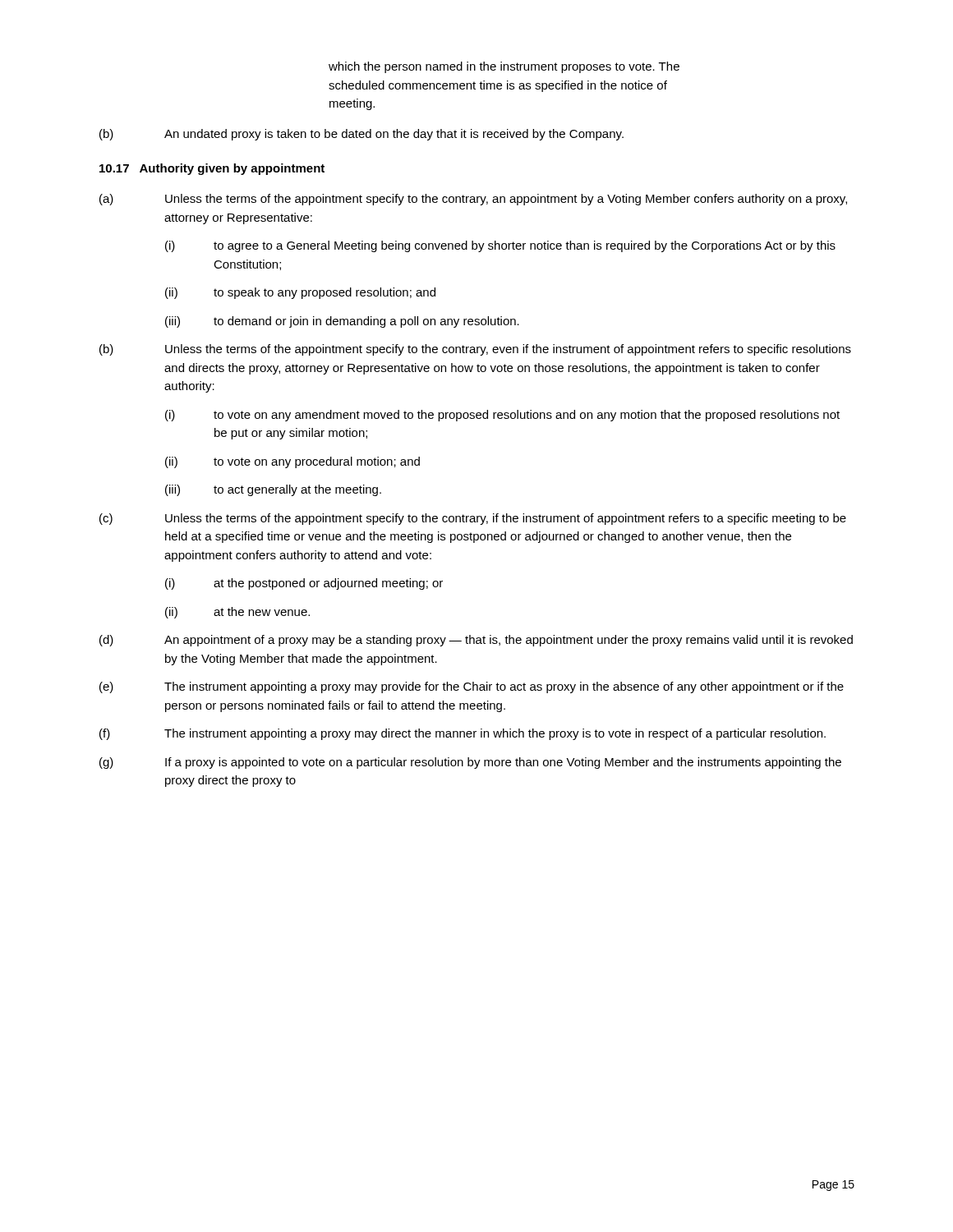
Task: Navigate to the passage starting "(iii) to act generally at"
Action: pos(273,490)
